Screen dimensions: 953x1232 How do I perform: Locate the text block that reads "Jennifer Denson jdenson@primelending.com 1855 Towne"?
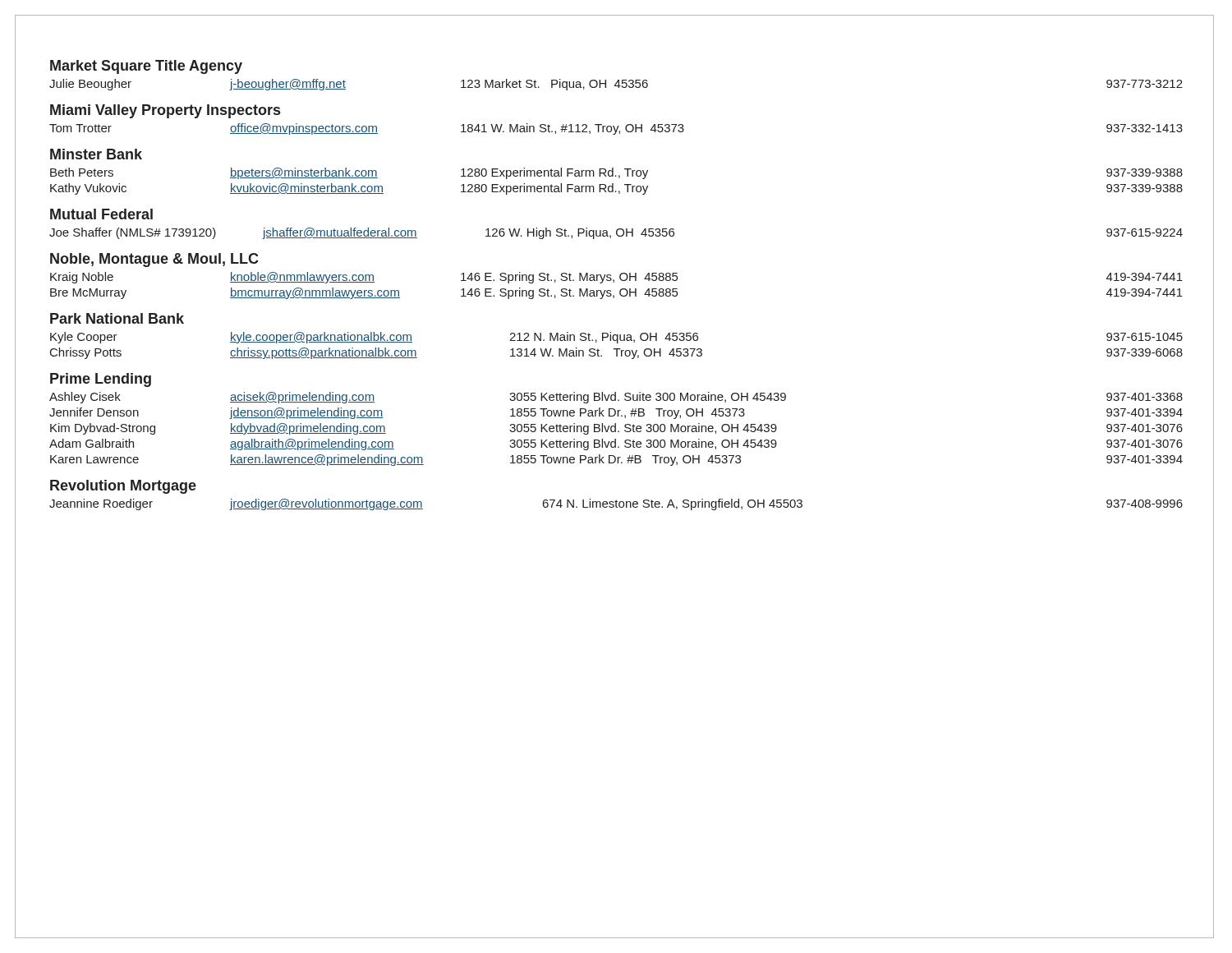616,412
